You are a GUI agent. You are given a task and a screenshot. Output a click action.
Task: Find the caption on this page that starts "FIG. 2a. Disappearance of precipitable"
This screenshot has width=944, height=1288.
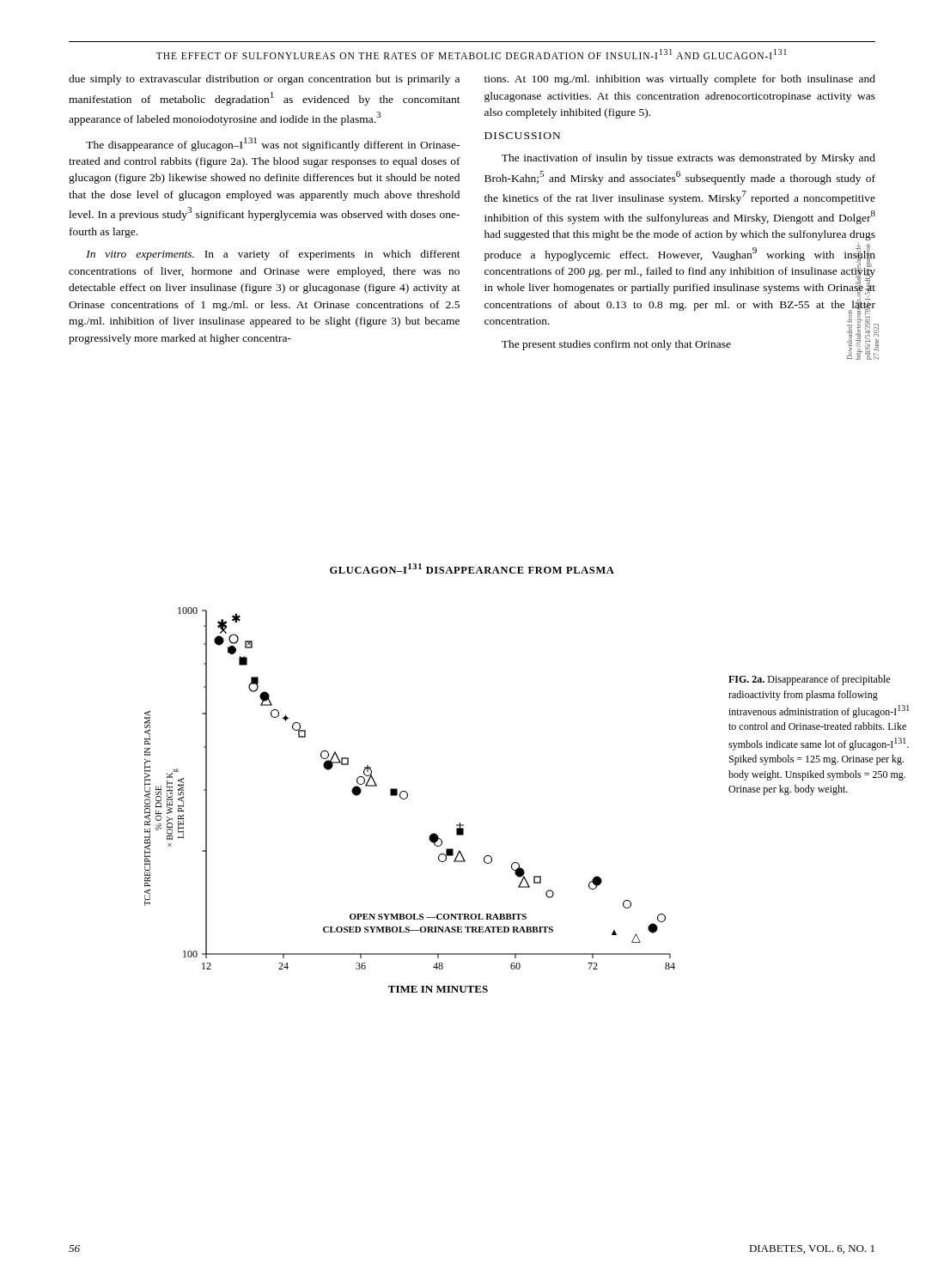(823, 735)
